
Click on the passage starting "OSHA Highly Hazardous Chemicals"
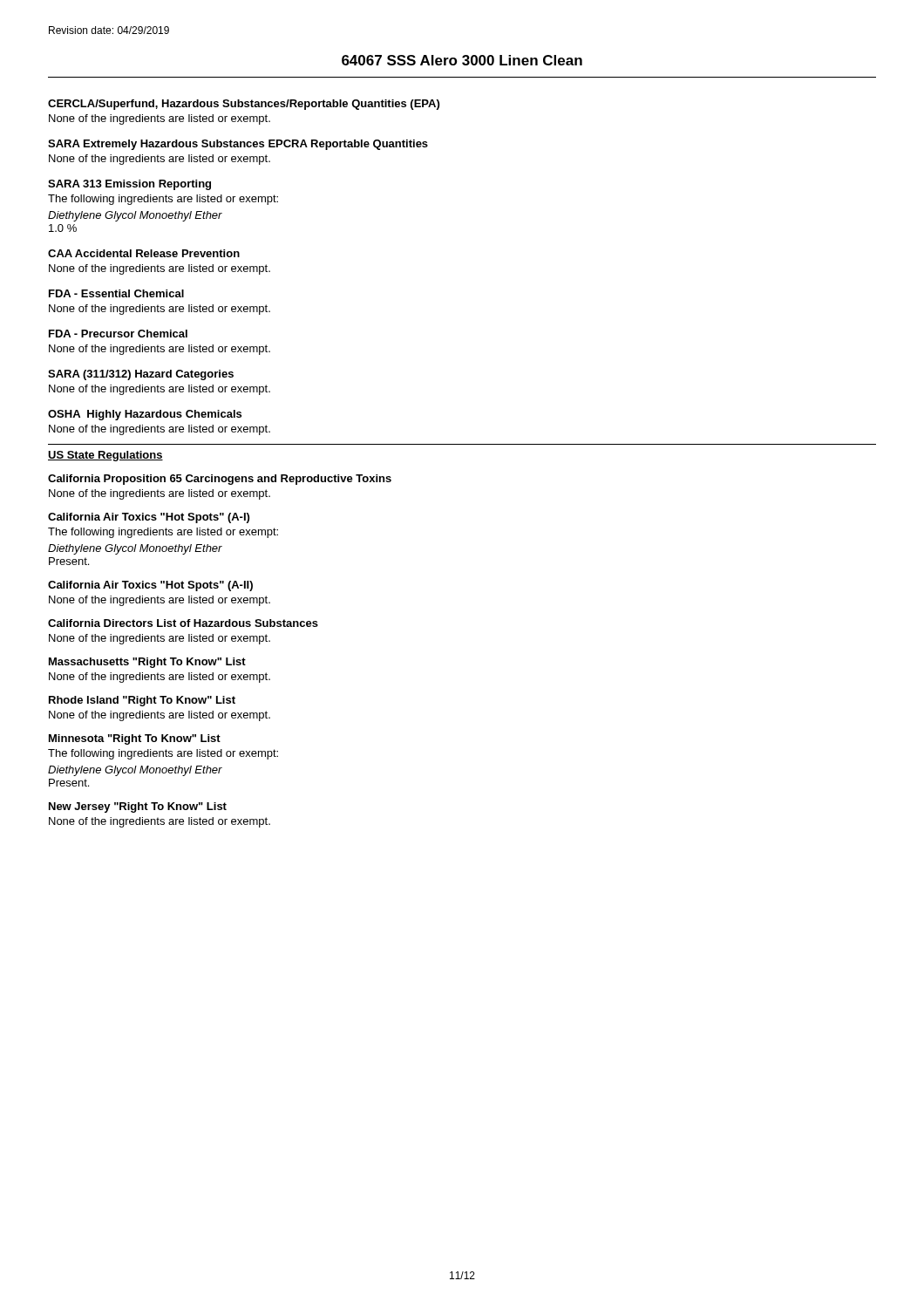click(x=145, y=414)
